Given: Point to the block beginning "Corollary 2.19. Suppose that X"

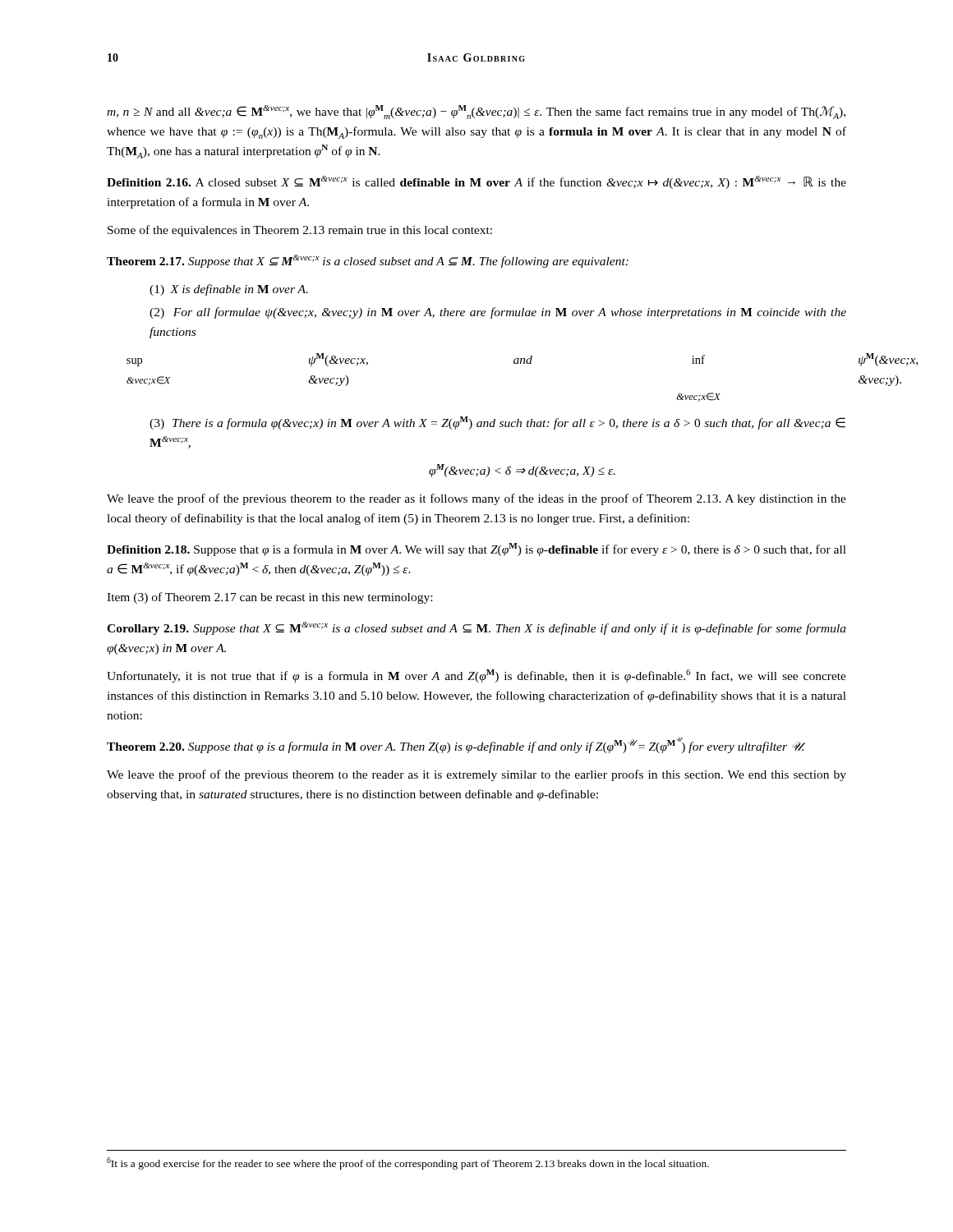Looking at the screenshot, I should [476, 638].
